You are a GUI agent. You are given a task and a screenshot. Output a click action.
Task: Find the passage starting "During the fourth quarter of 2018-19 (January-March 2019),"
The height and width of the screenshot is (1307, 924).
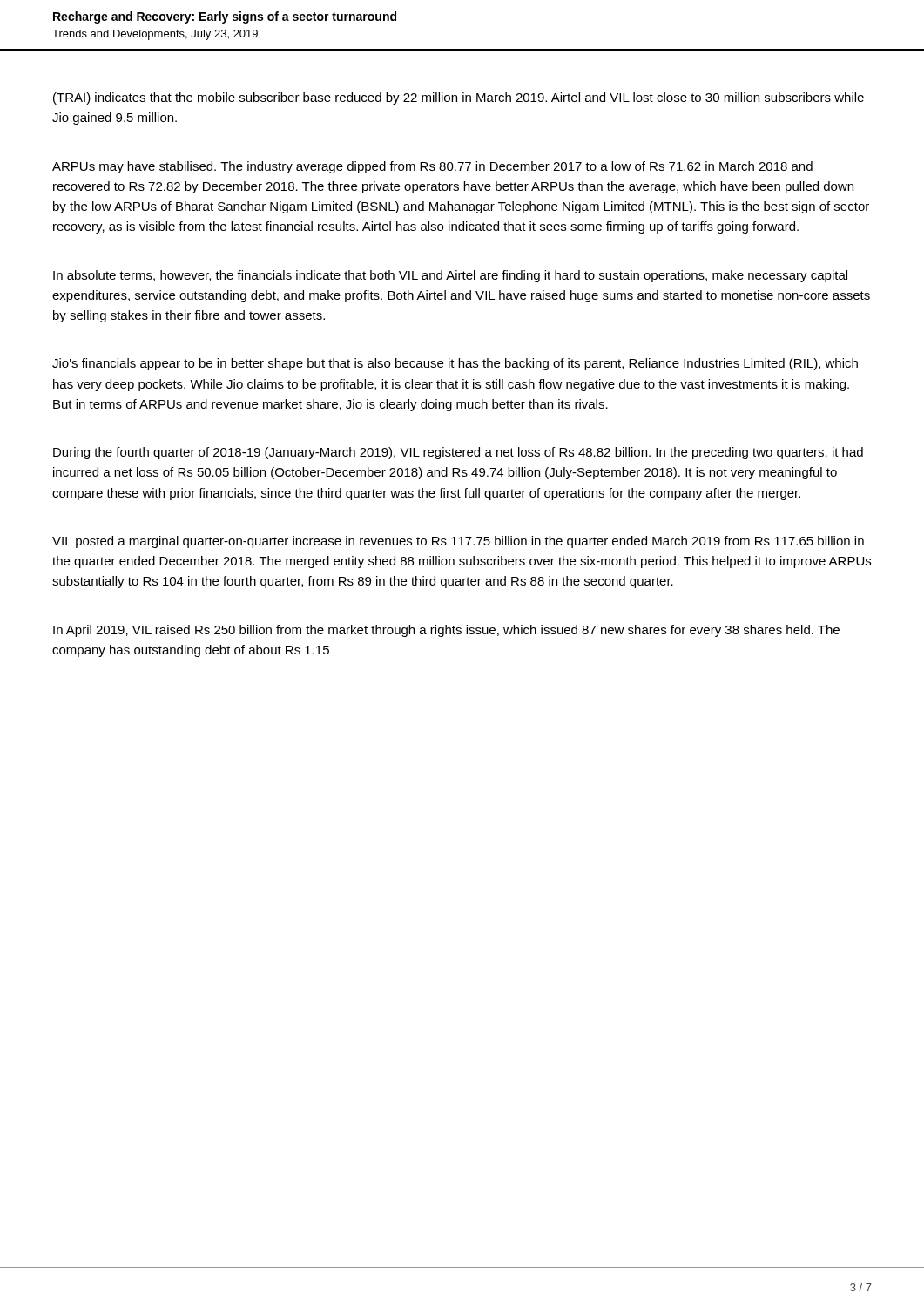pyautogui.click(x=458, y=472)
